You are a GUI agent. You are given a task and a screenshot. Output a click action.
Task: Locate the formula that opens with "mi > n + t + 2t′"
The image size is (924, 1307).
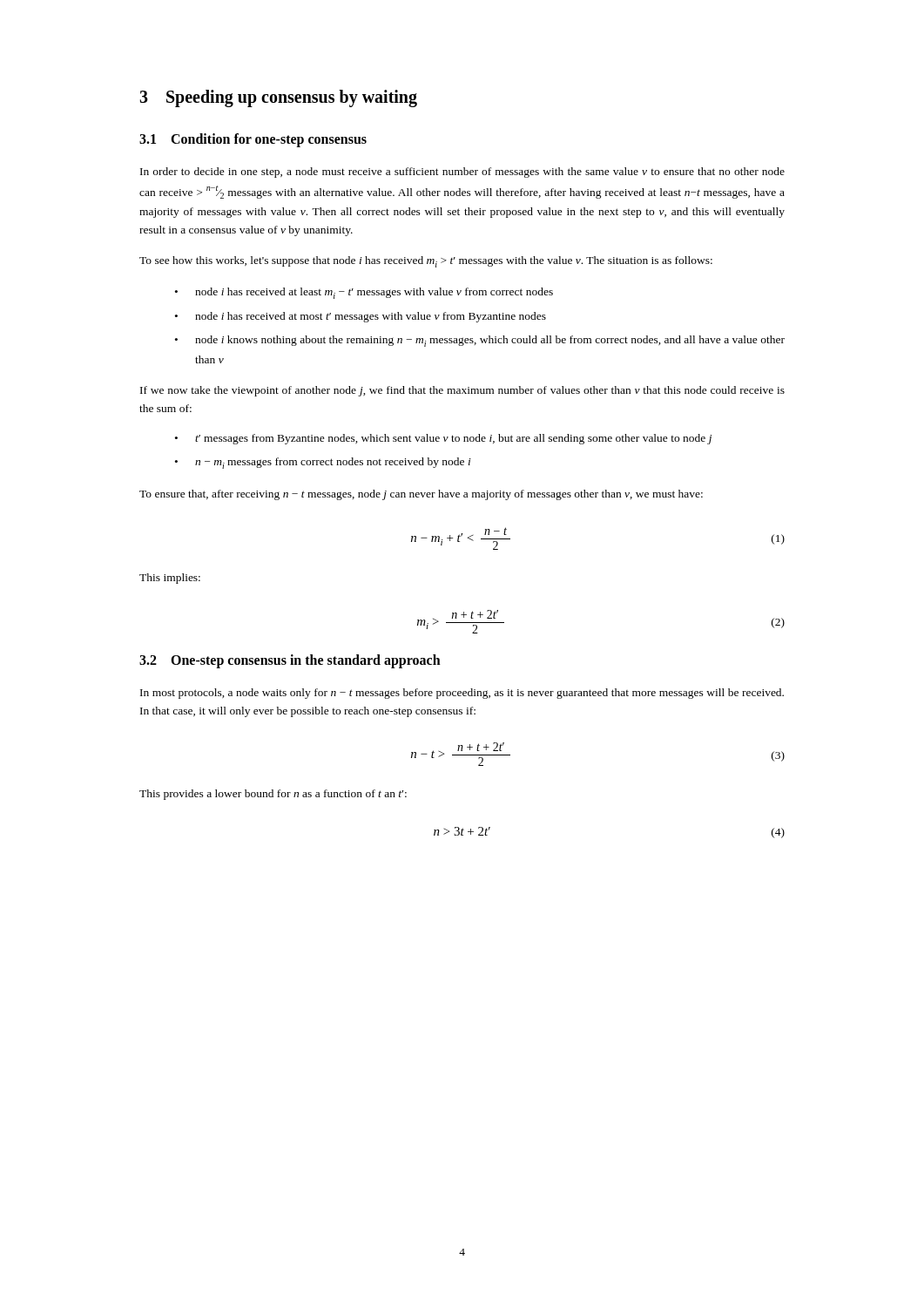point(475,623)
